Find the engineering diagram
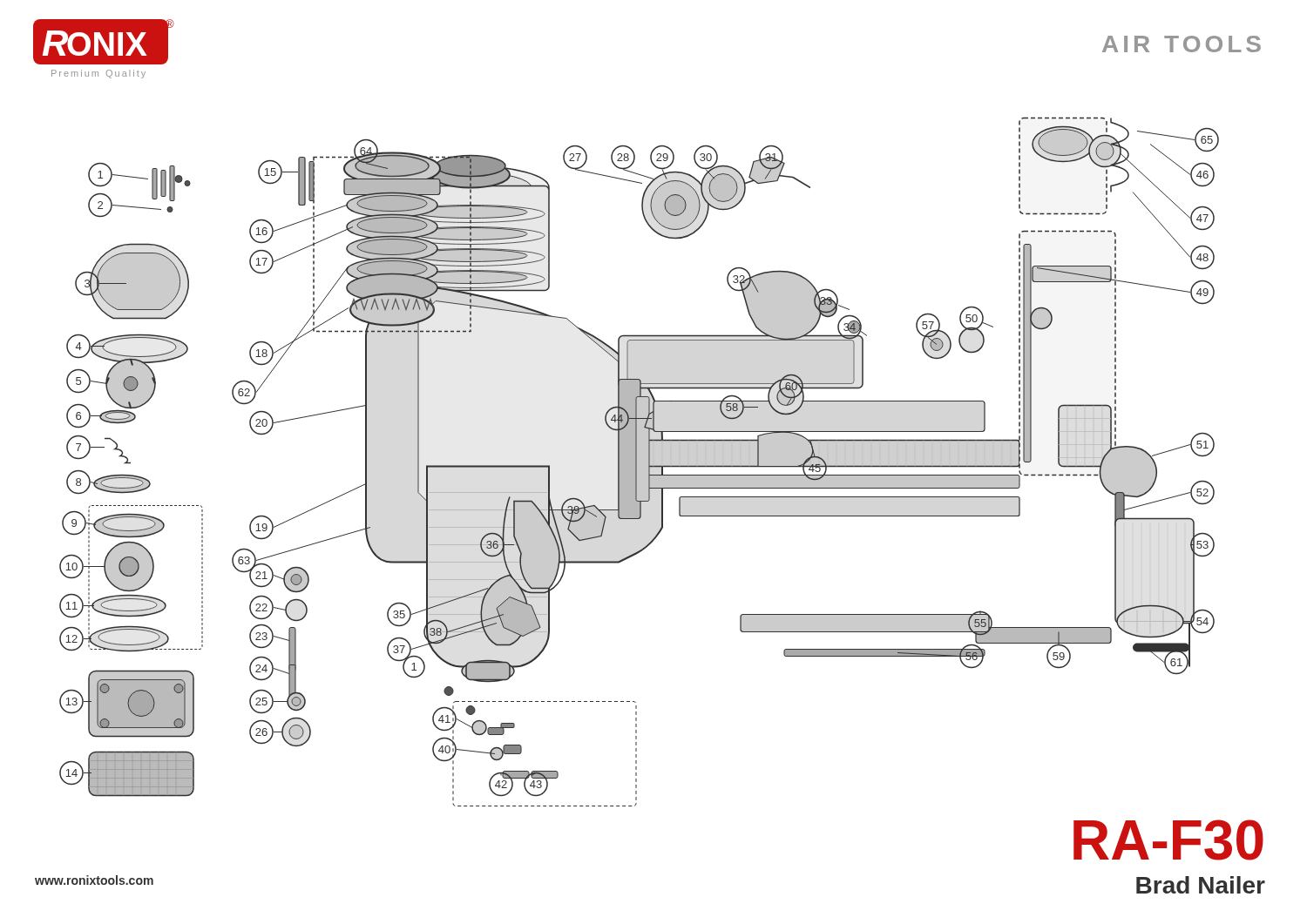The image size is (1307, 924). coord(654,466)
